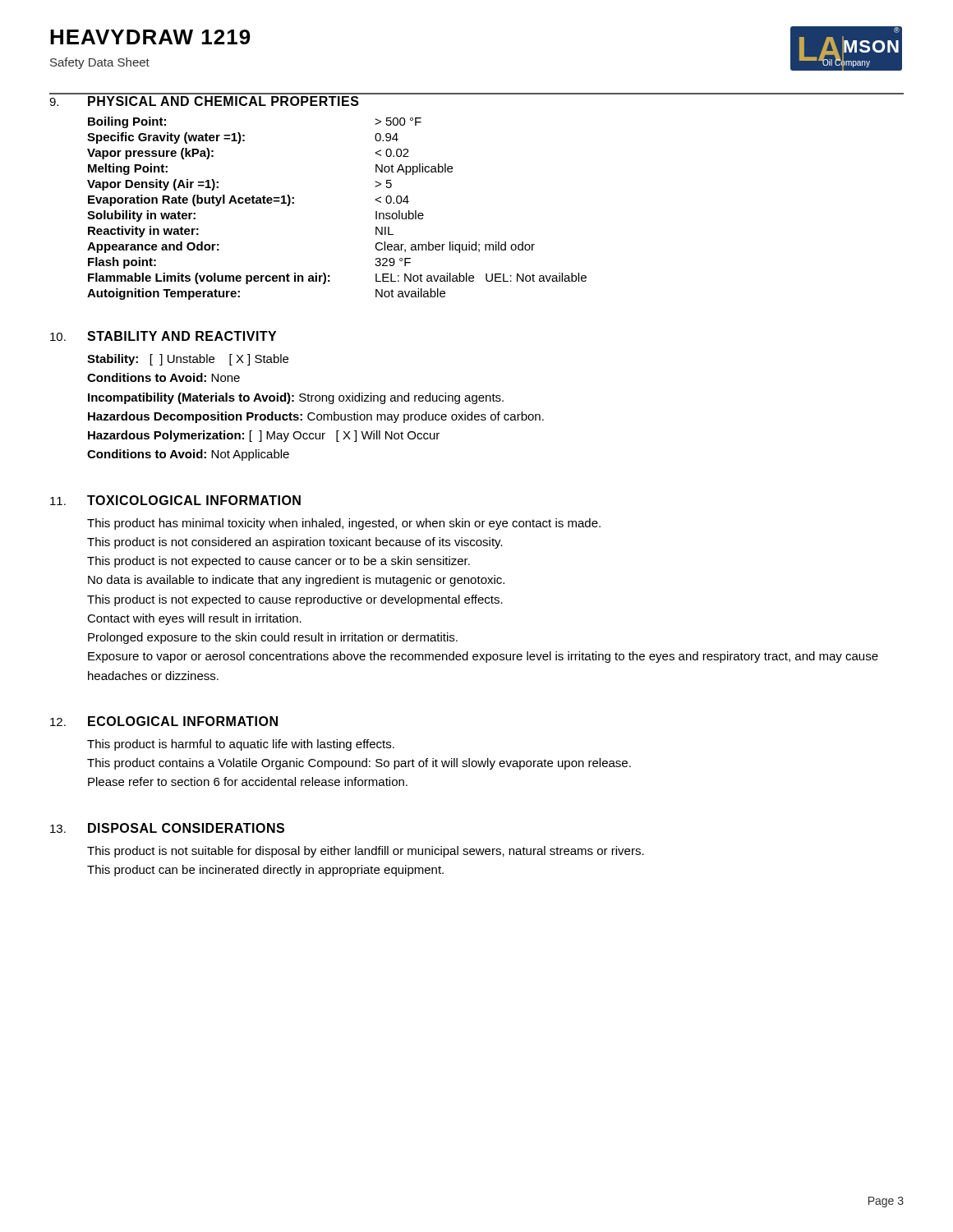This screenshot has height=1232, width=953.
Task: Locate the title
Action: click(150, 37)
